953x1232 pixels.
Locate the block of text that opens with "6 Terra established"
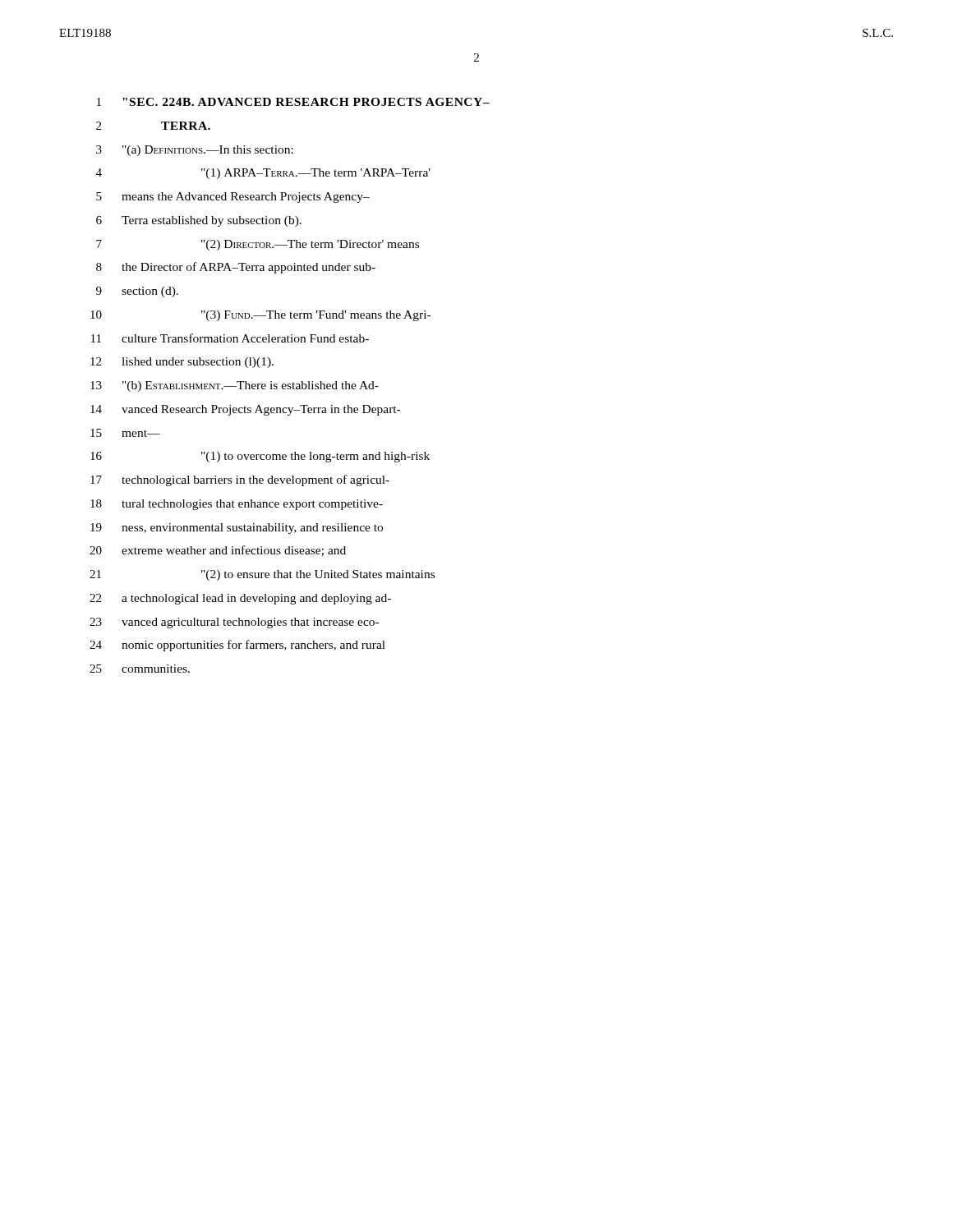[199, 221]
